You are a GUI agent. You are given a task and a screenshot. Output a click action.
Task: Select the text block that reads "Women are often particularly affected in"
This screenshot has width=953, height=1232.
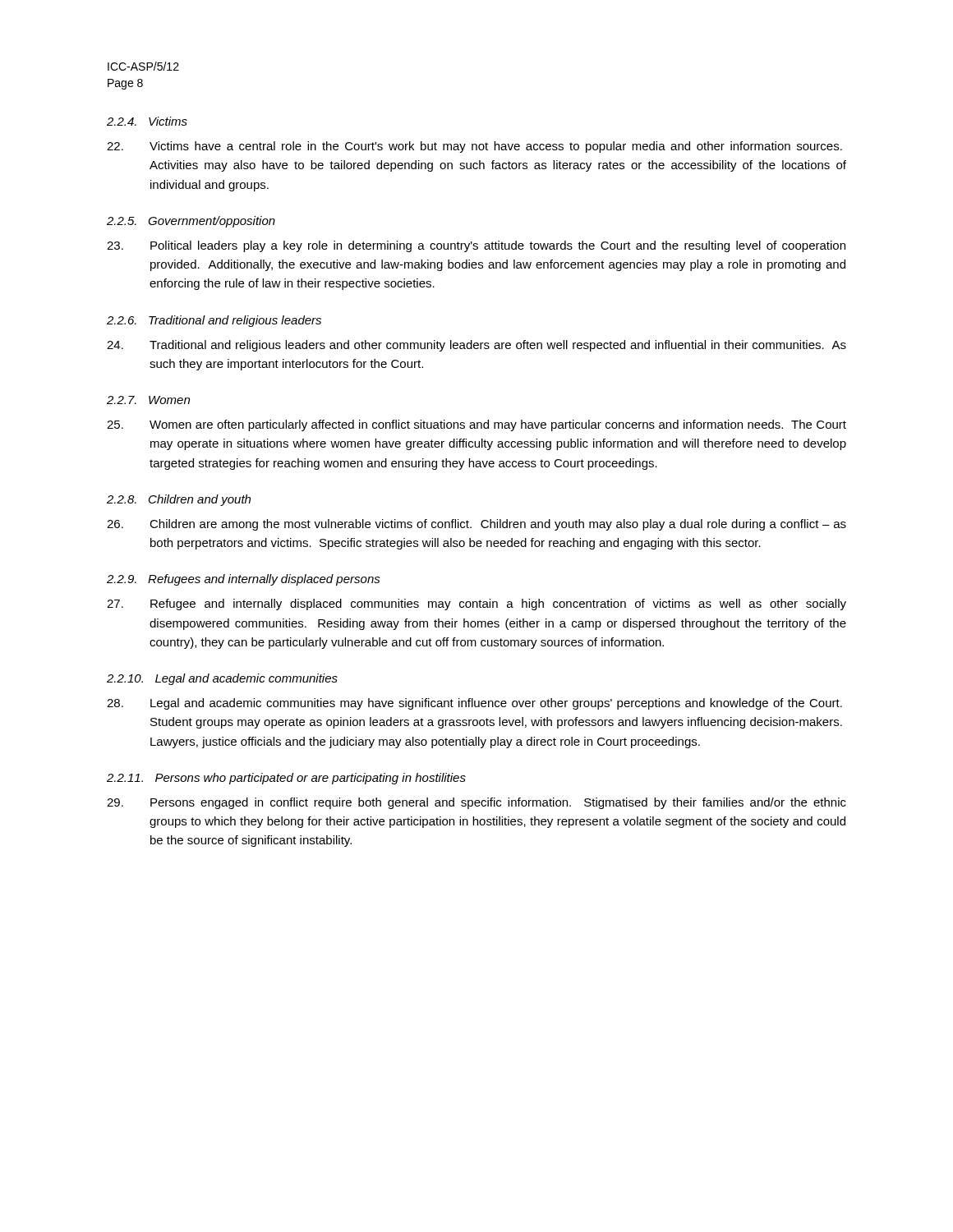pos(476,444)
